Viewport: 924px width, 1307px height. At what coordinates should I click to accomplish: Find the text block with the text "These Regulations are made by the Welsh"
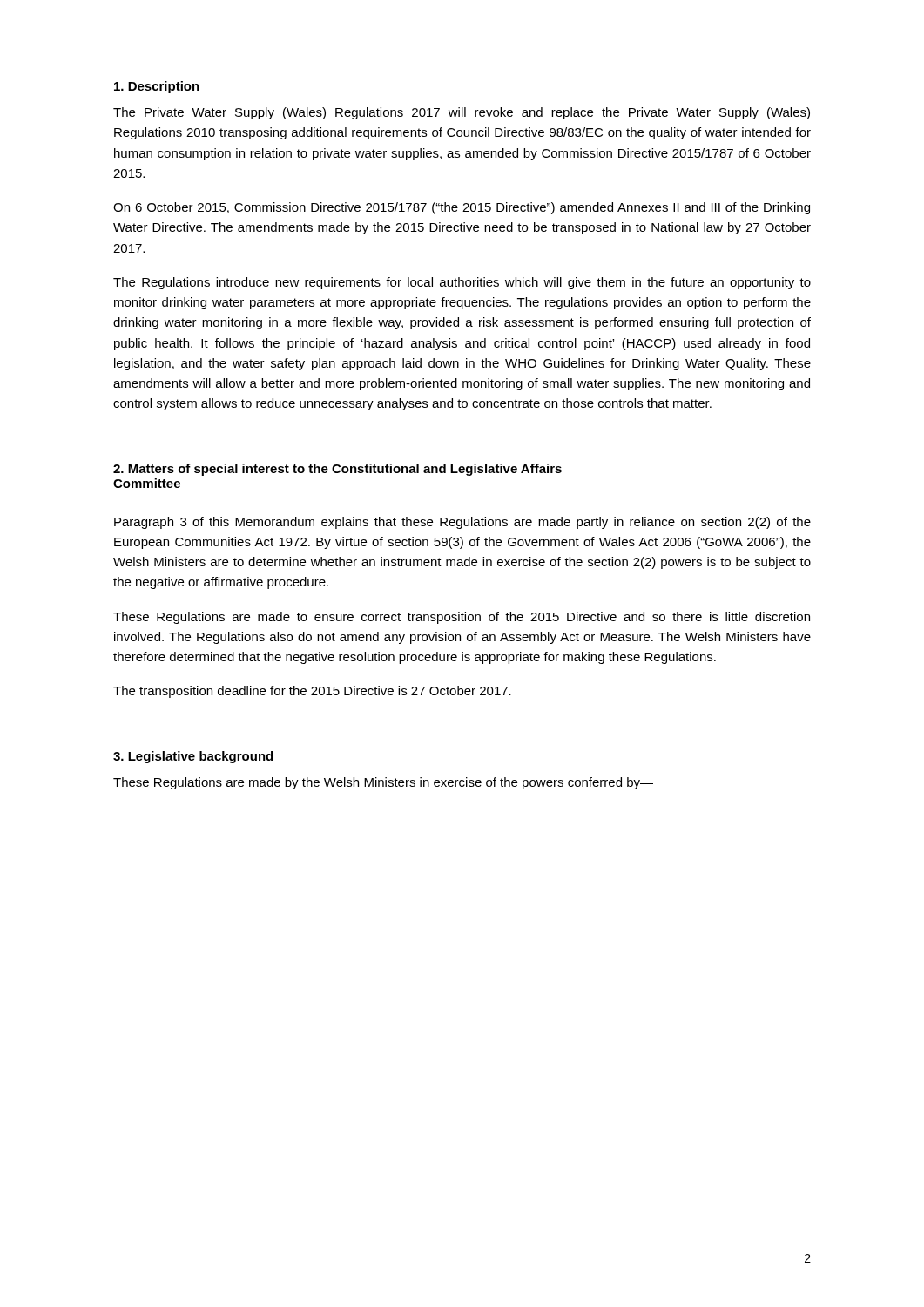pyautogui.click(x=383, y=782)
